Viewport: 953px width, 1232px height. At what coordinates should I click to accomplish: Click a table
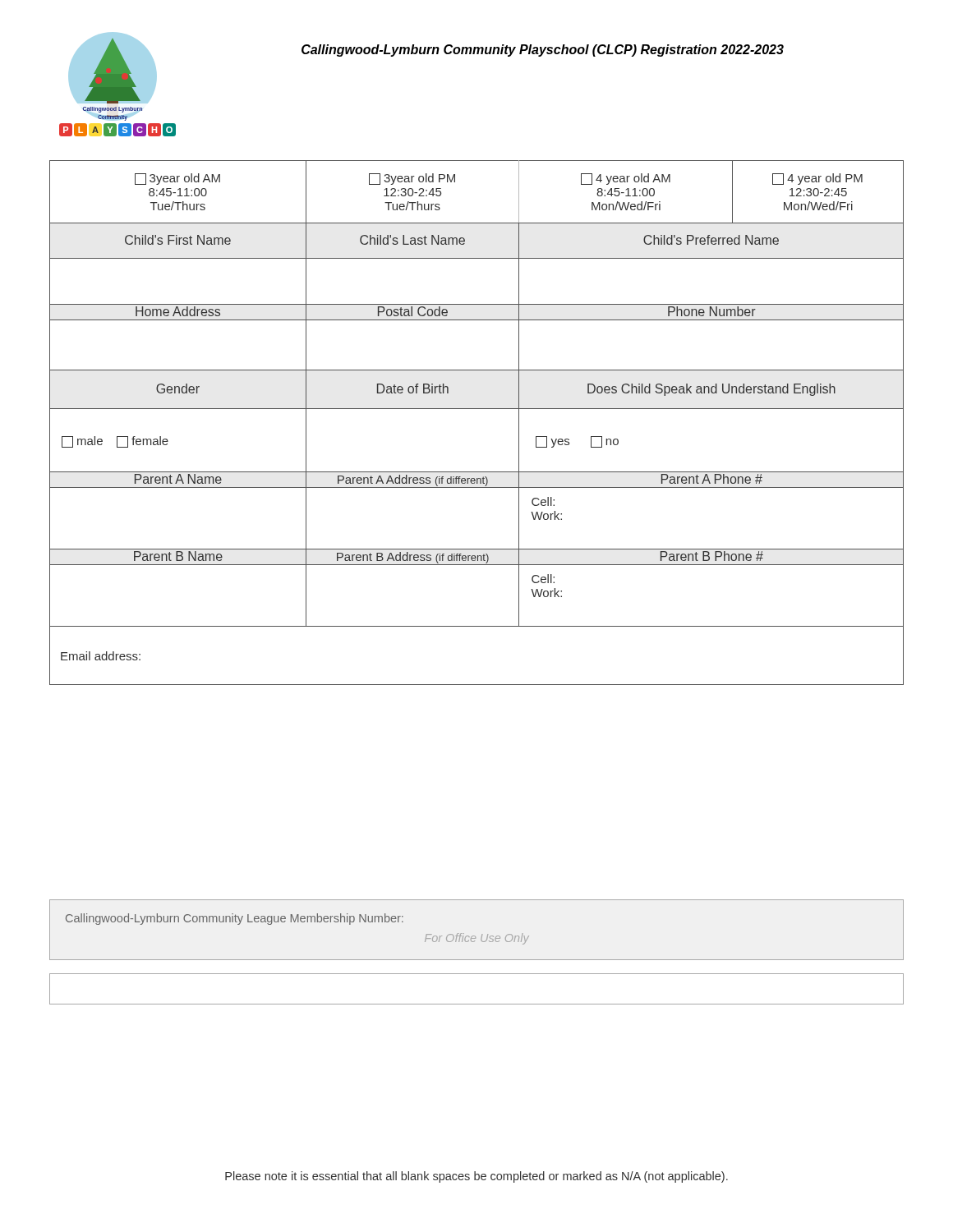pyautogui.click(x=476, y=431)
